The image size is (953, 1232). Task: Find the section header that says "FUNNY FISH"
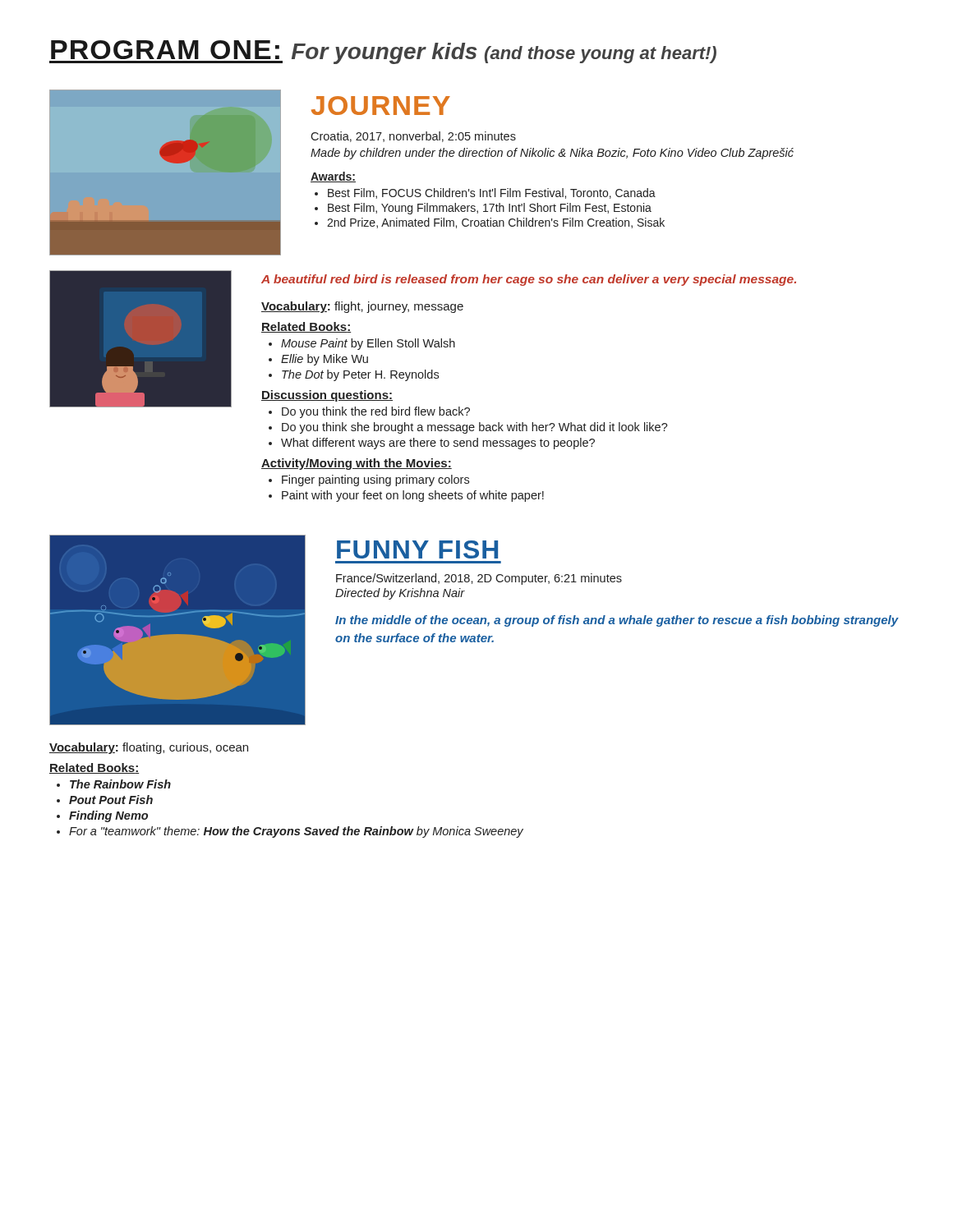point(418,550)
